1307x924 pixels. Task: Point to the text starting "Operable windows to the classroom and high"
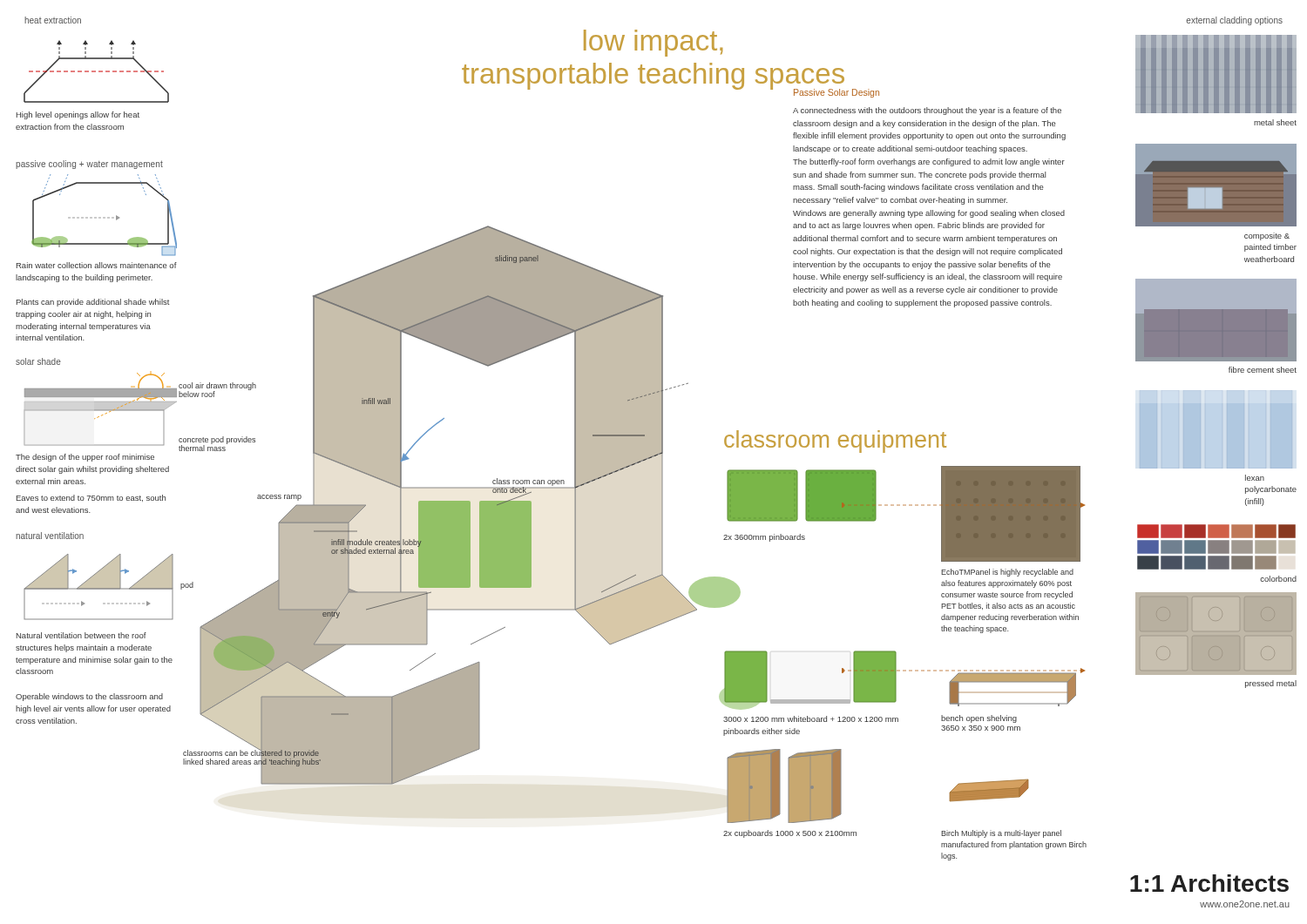(x=93, y=708)
